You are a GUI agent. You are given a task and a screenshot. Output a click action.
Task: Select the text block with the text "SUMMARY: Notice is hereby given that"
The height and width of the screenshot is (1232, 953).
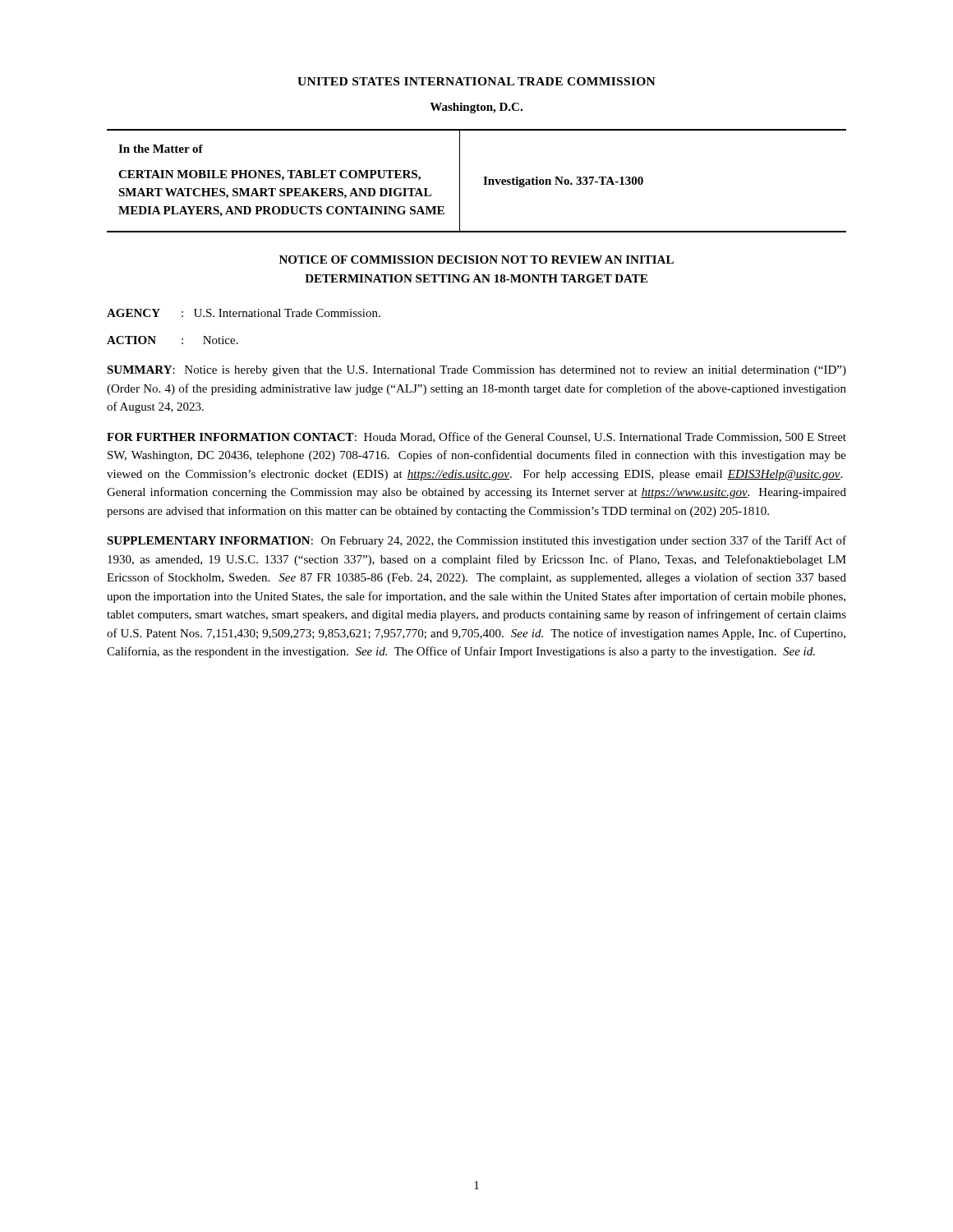476,388
